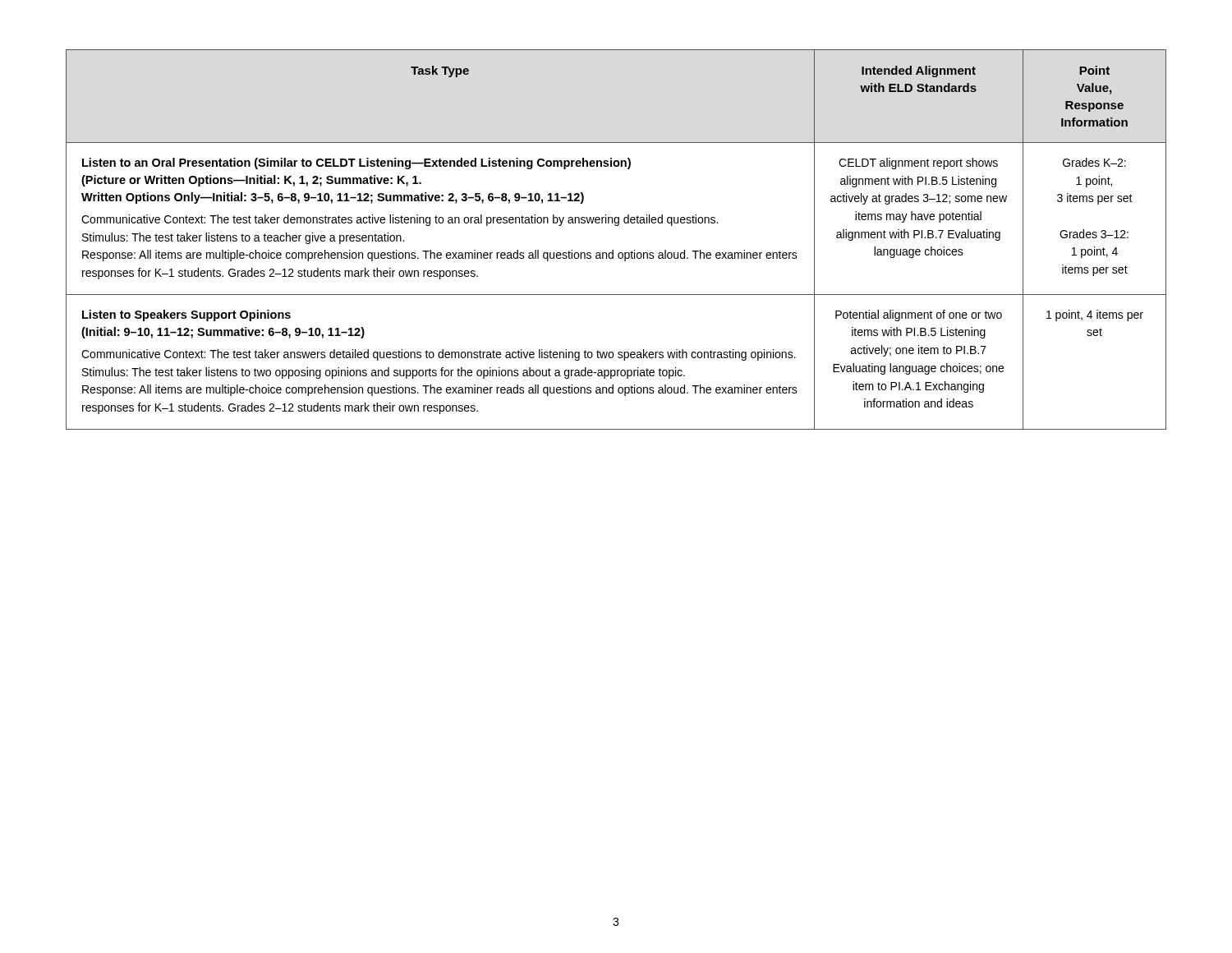Image resolution: width=1232 pixels, height=953 pixels.
Task: Find the table that mentions "Task Type"
Action: [616, 239]
